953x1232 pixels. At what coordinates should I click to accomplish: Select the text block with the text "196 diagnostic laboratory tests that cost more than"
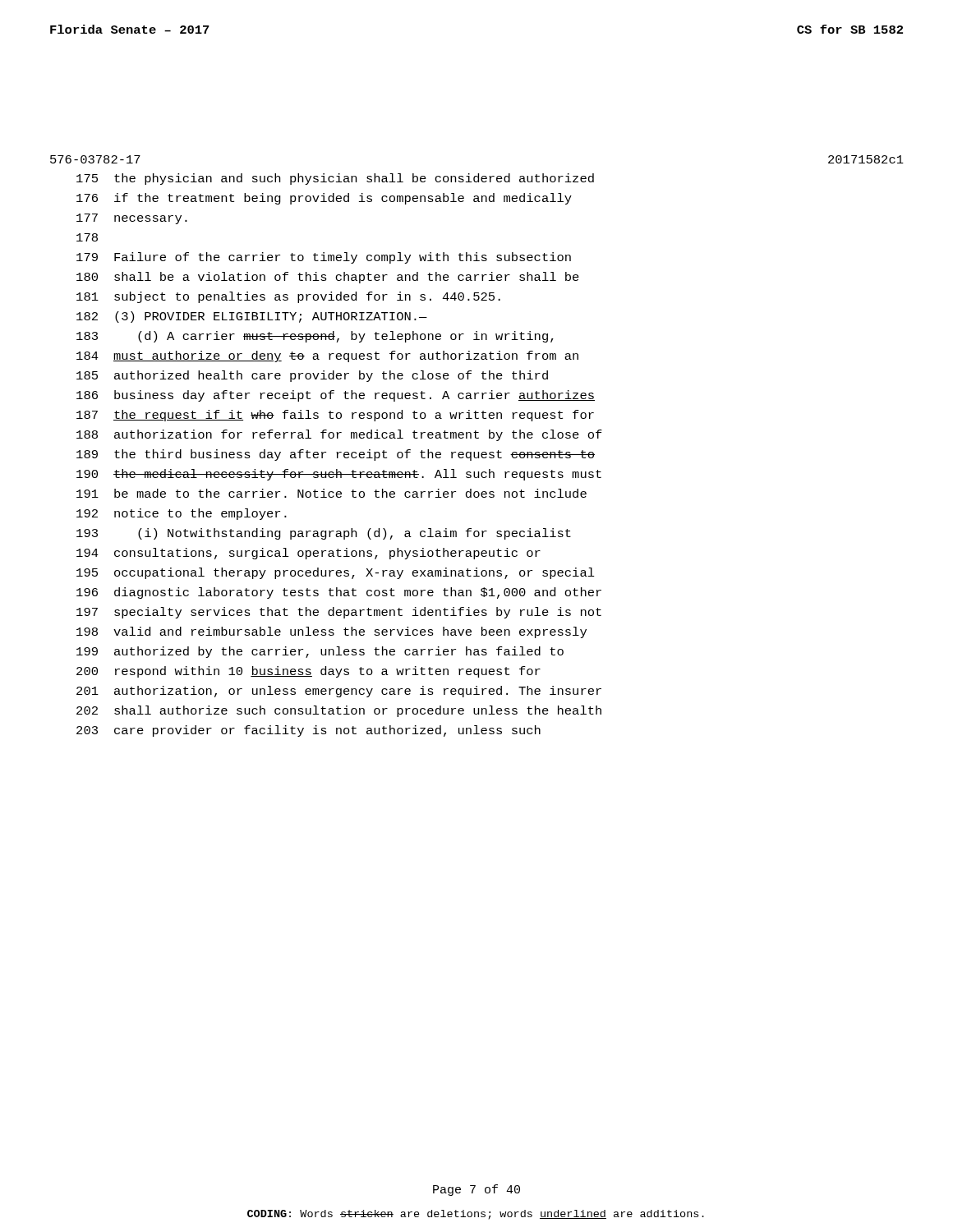pos(476,593)
